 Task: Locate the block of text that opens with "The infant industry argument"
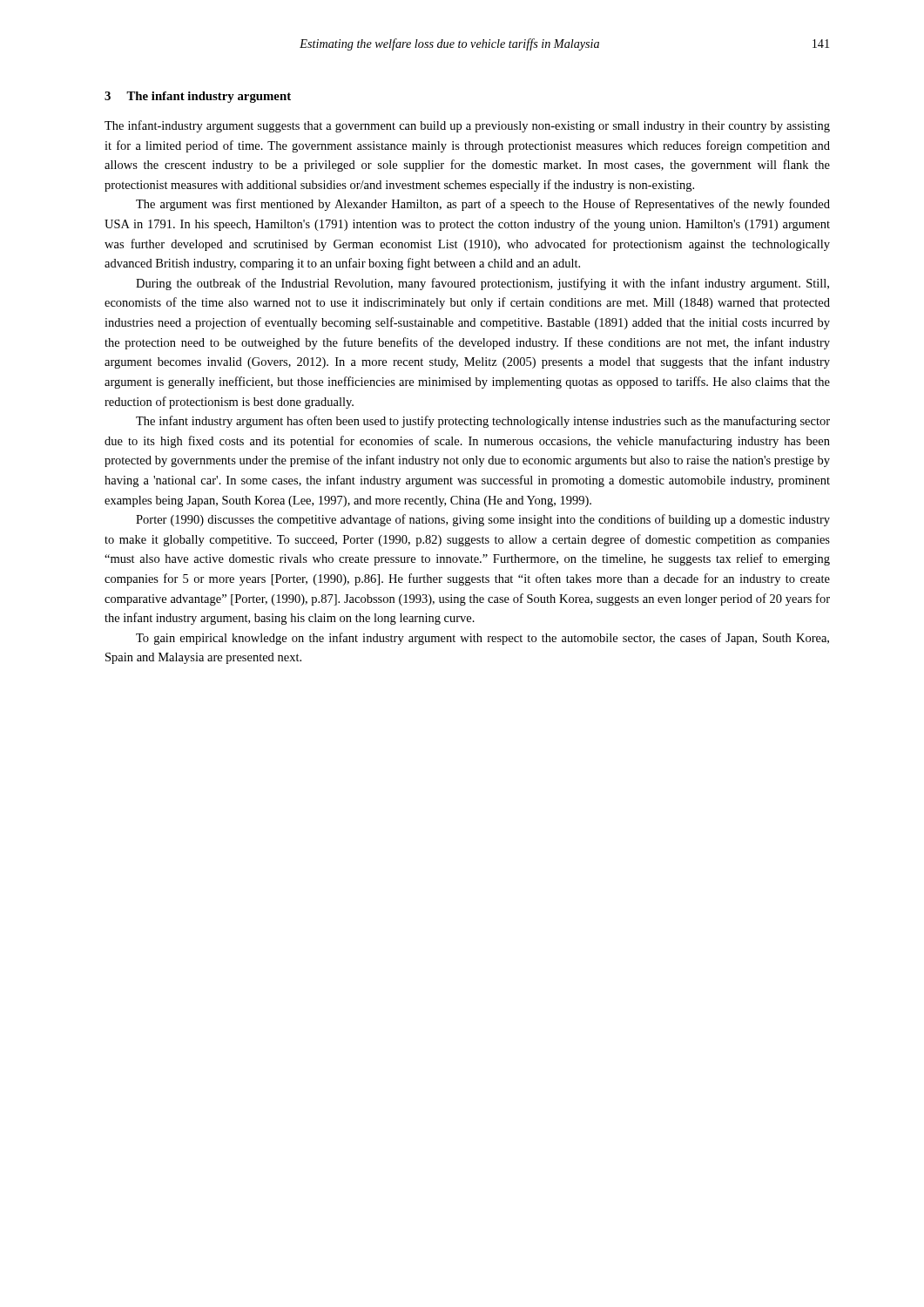(467, 461)
